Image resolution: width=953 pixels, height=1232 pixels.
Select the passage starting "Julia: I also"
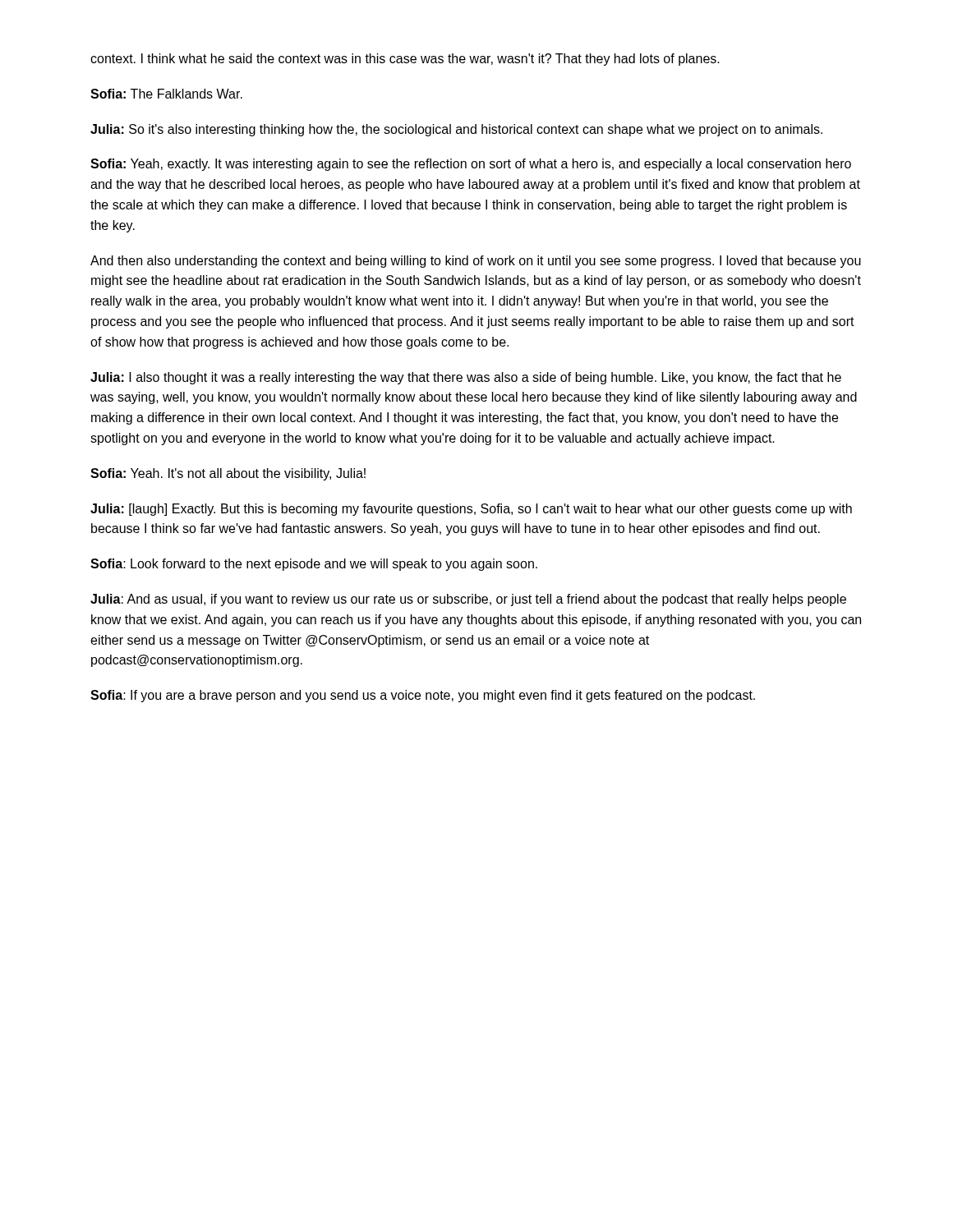[474, 408]
